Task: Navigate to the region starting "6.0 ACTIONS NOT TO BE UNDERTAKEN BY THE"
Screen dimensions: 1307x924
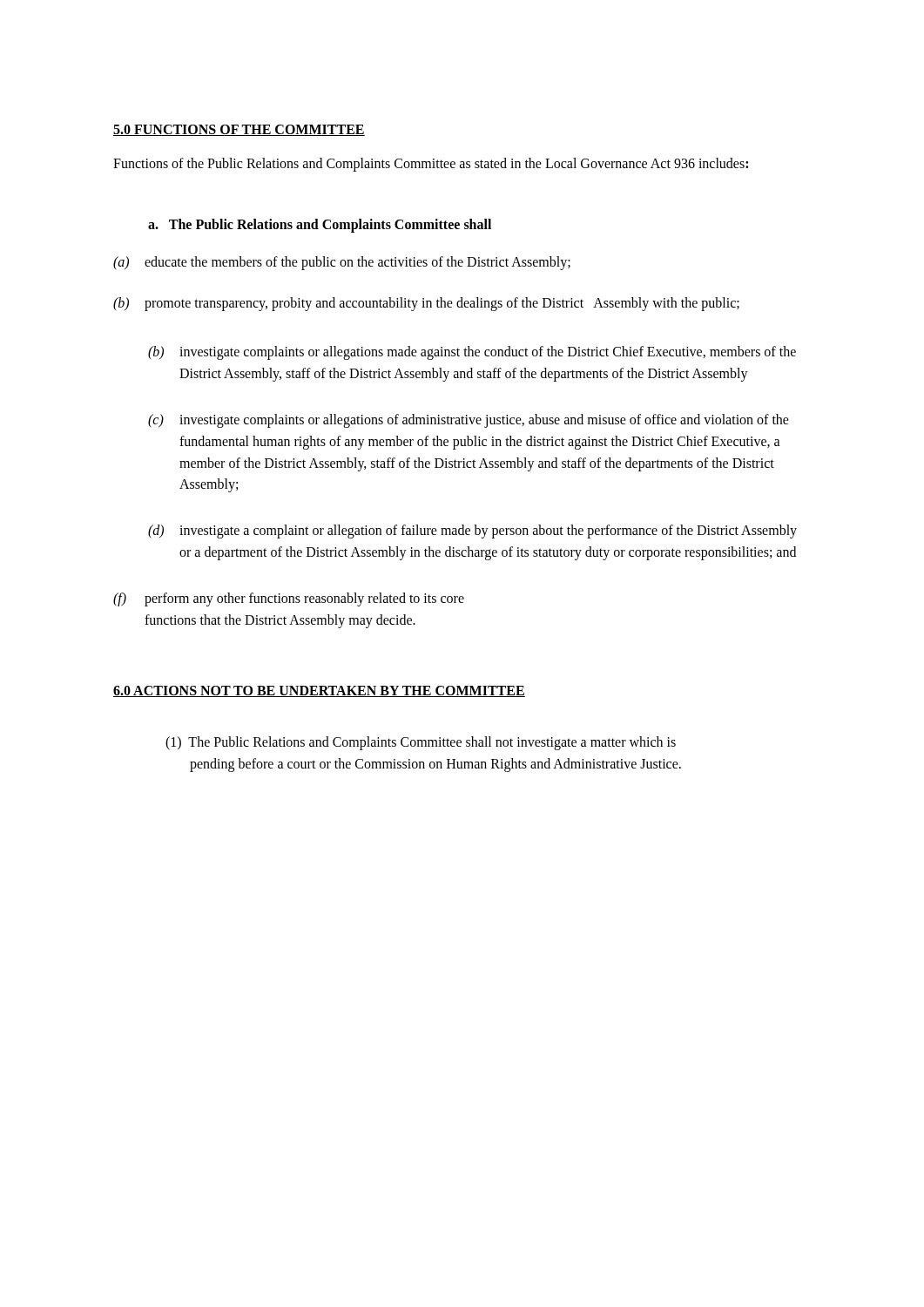Action: (319, 691)
